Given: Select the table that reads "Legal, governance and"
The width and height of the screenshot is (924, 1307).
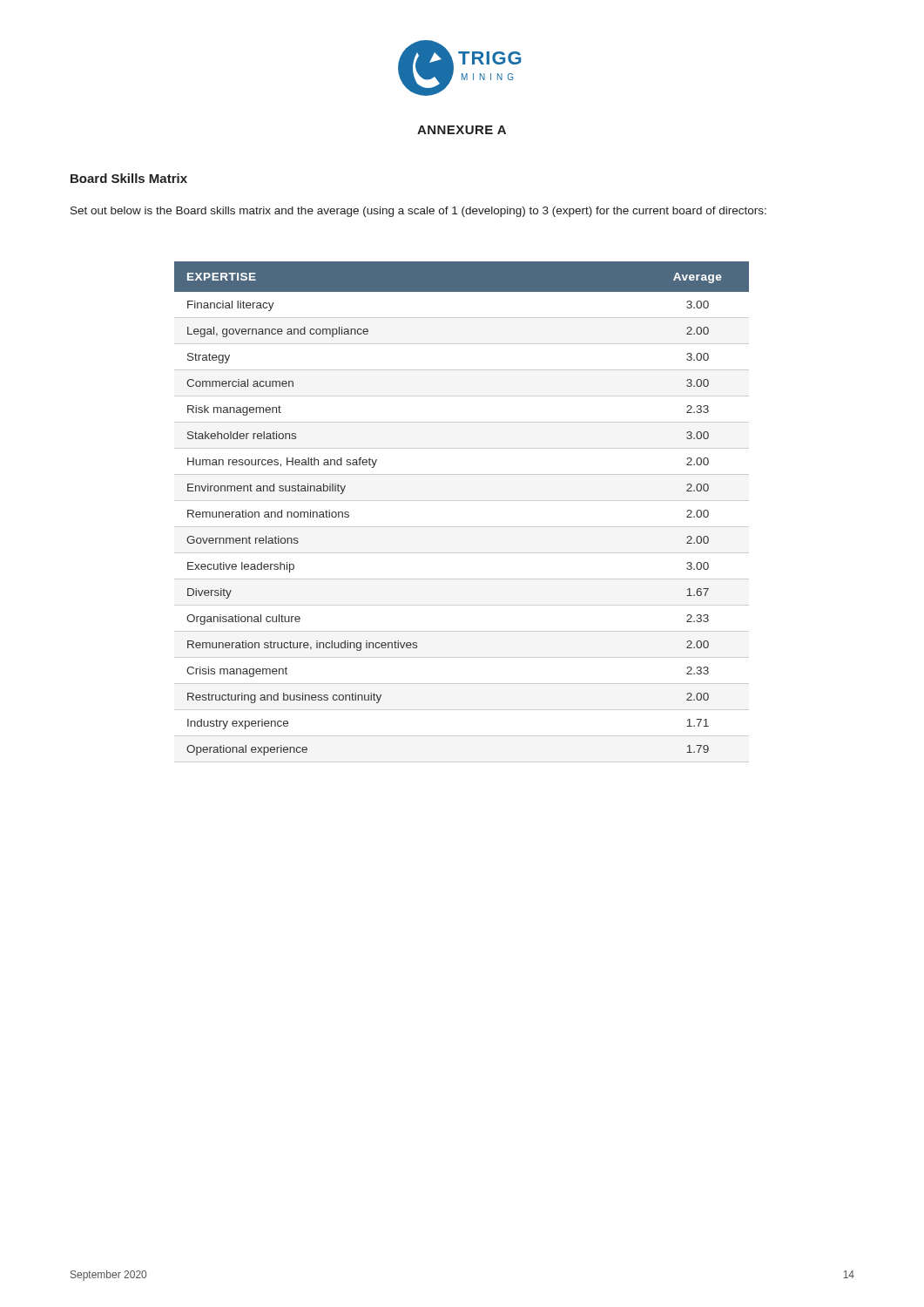Looking at the screenshot, I should (x=462, y=512).
